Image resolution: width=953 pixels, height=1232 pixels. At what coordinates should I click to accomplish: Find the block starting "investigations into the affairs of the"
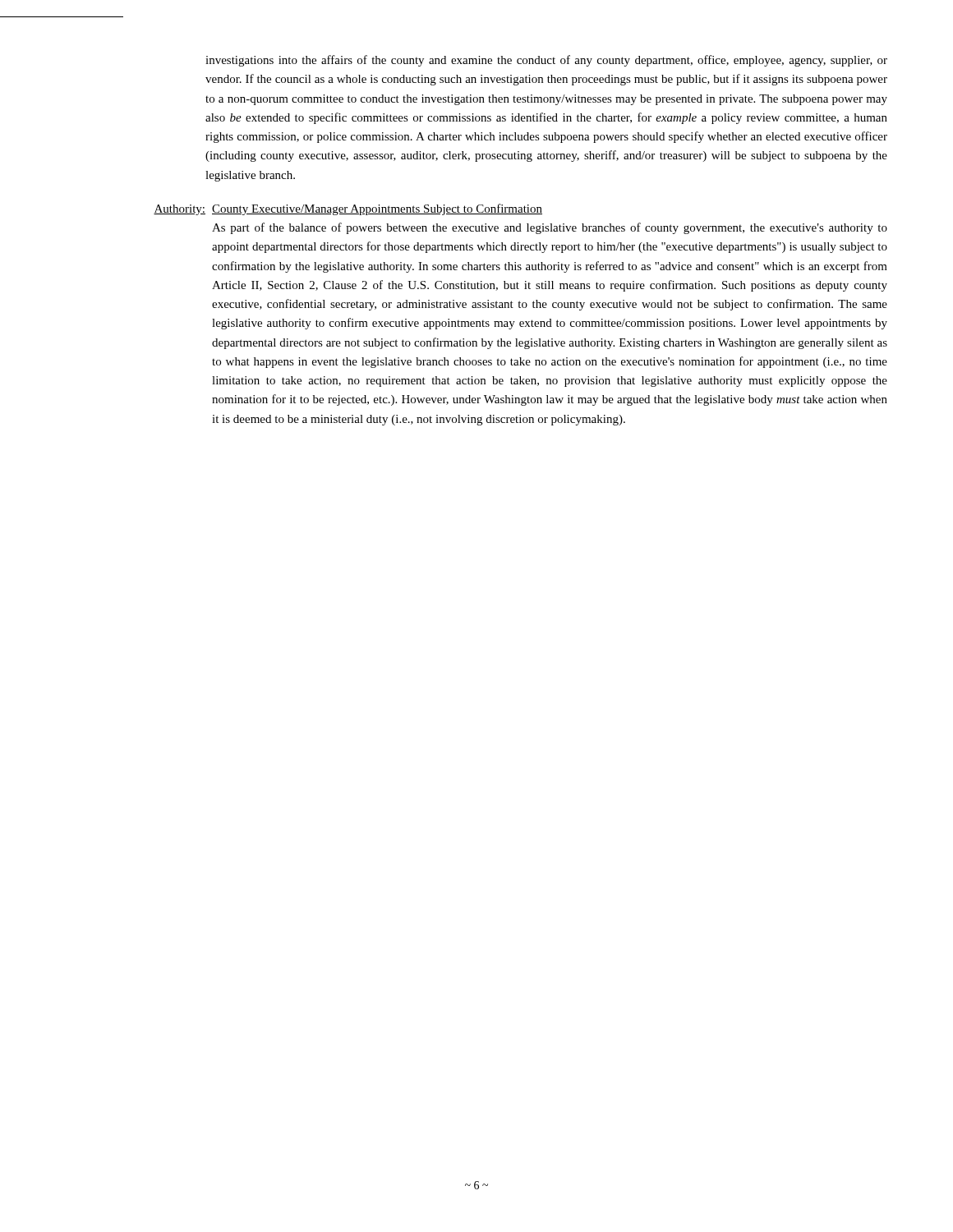(x=546, y=117)
